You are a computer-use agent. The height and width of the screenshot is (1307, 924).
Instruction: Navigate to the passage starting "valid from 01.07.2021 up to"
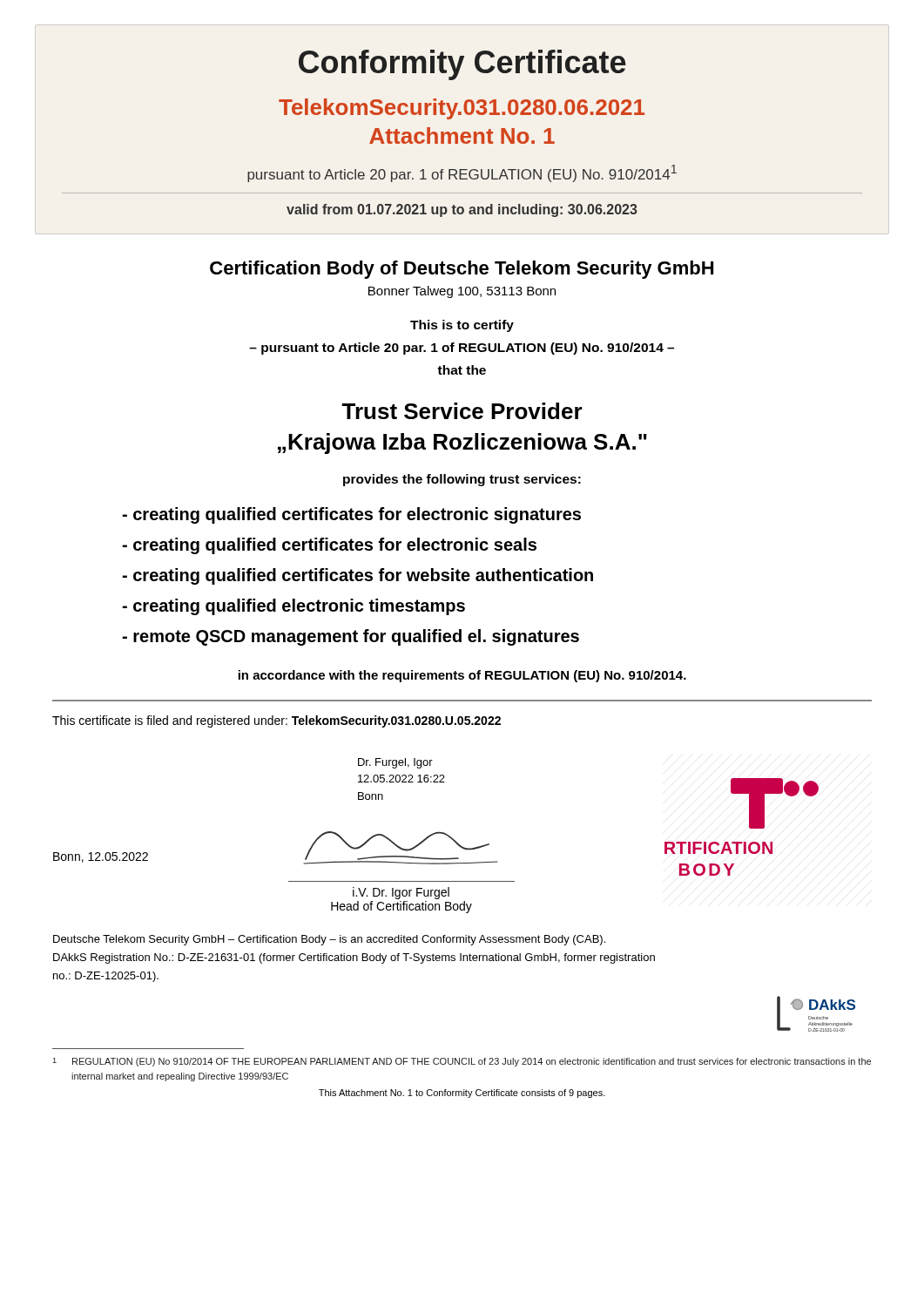pos(462,209)
